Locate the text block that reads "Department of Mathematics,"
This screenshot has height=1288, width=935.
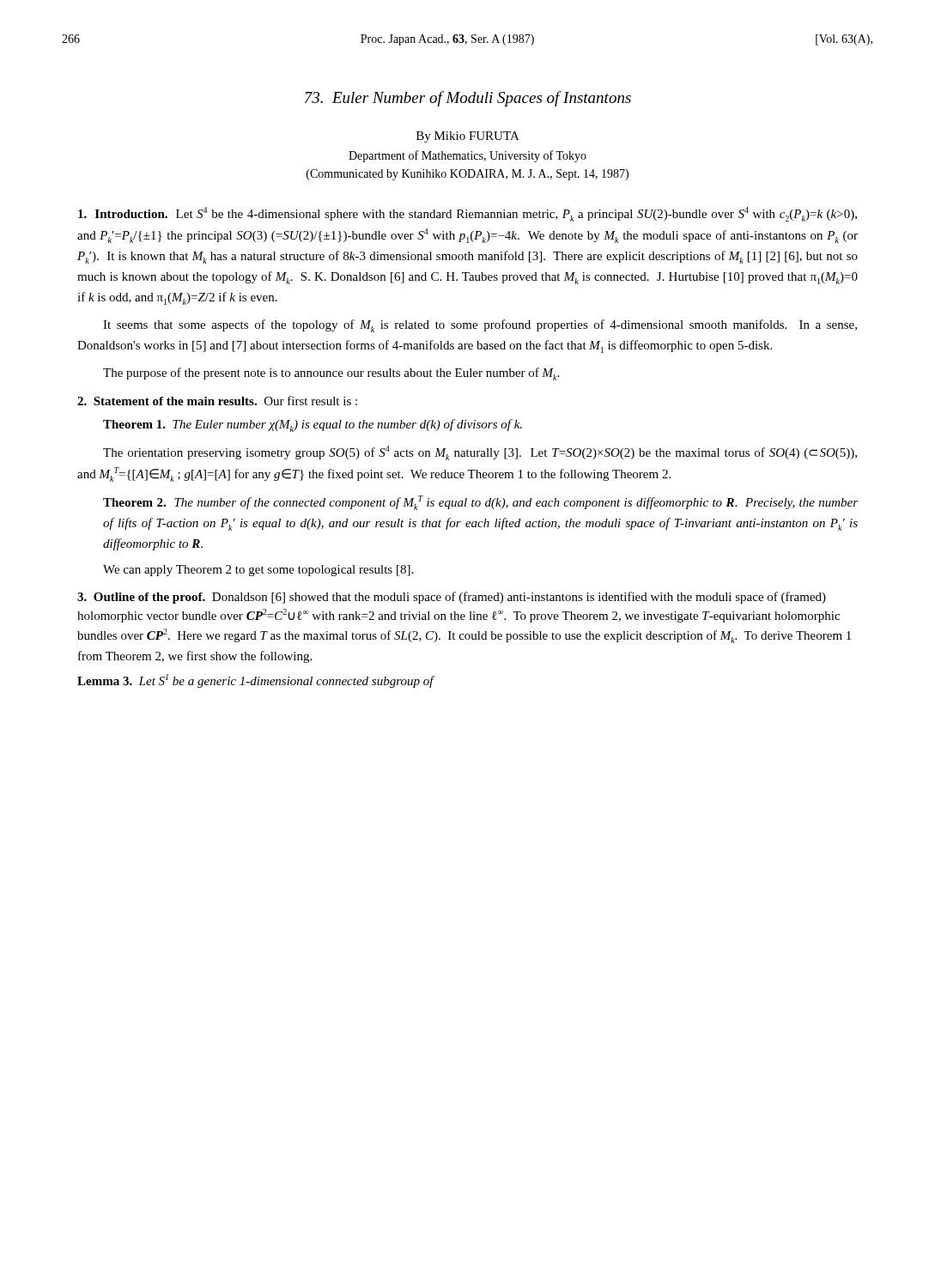pos(468,156)
